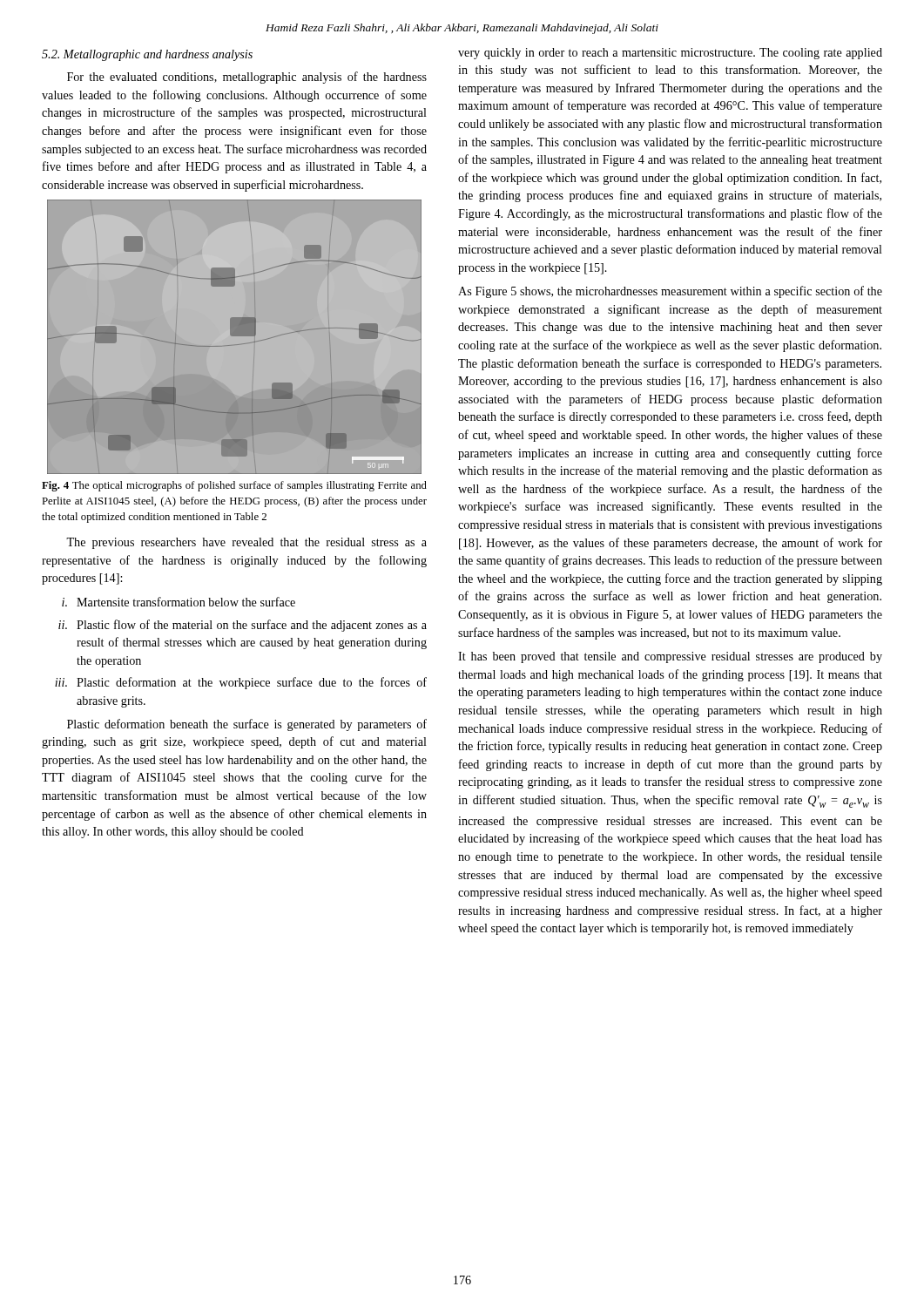Image resolution: width=924 pixels, height=1307 pixels.
Task: Point to the block starting "very quickly in order to reach"
Action: coord(670,490)
